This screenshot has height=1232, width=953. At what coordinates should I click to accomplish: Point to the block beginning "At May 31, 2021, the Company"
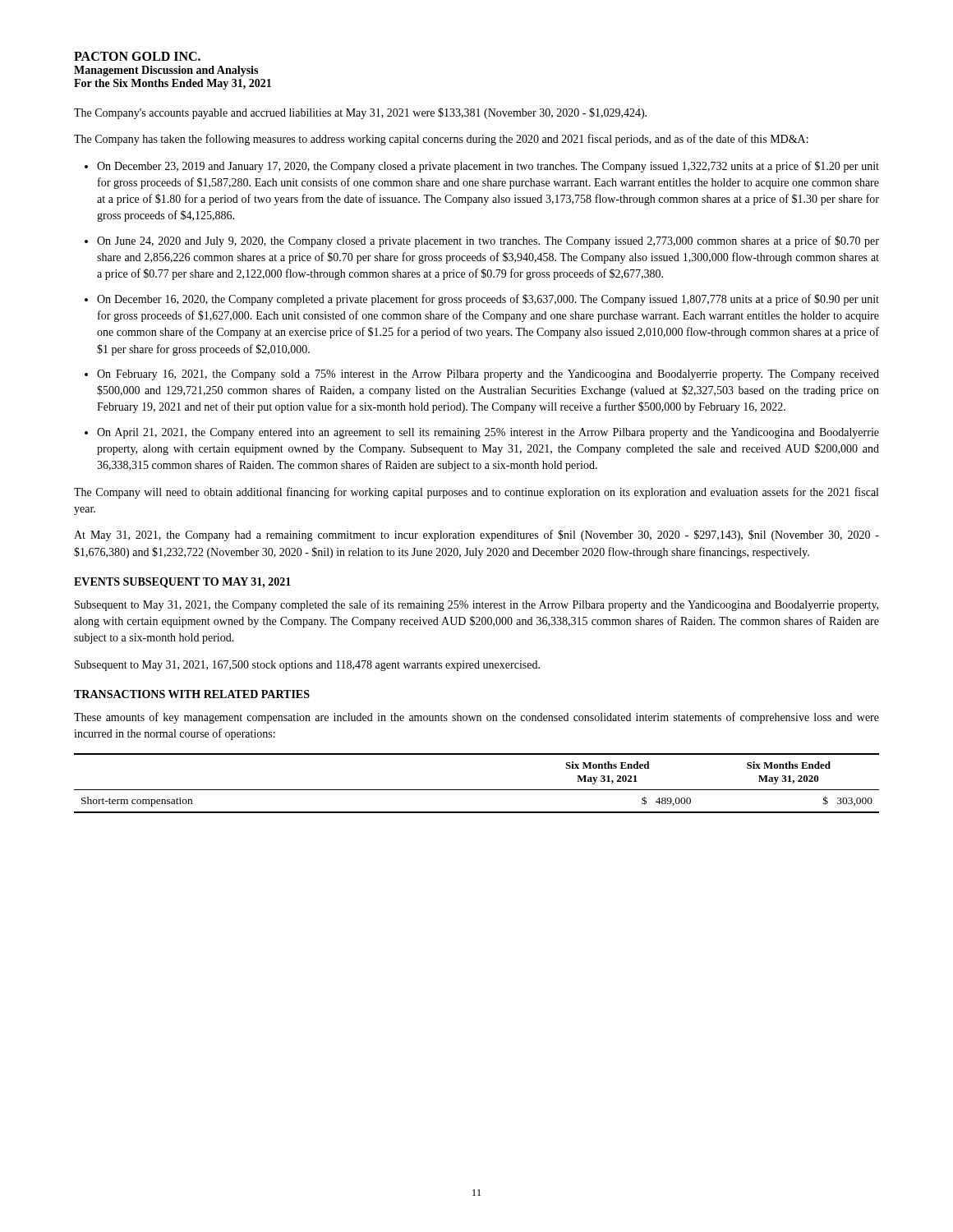476,544
